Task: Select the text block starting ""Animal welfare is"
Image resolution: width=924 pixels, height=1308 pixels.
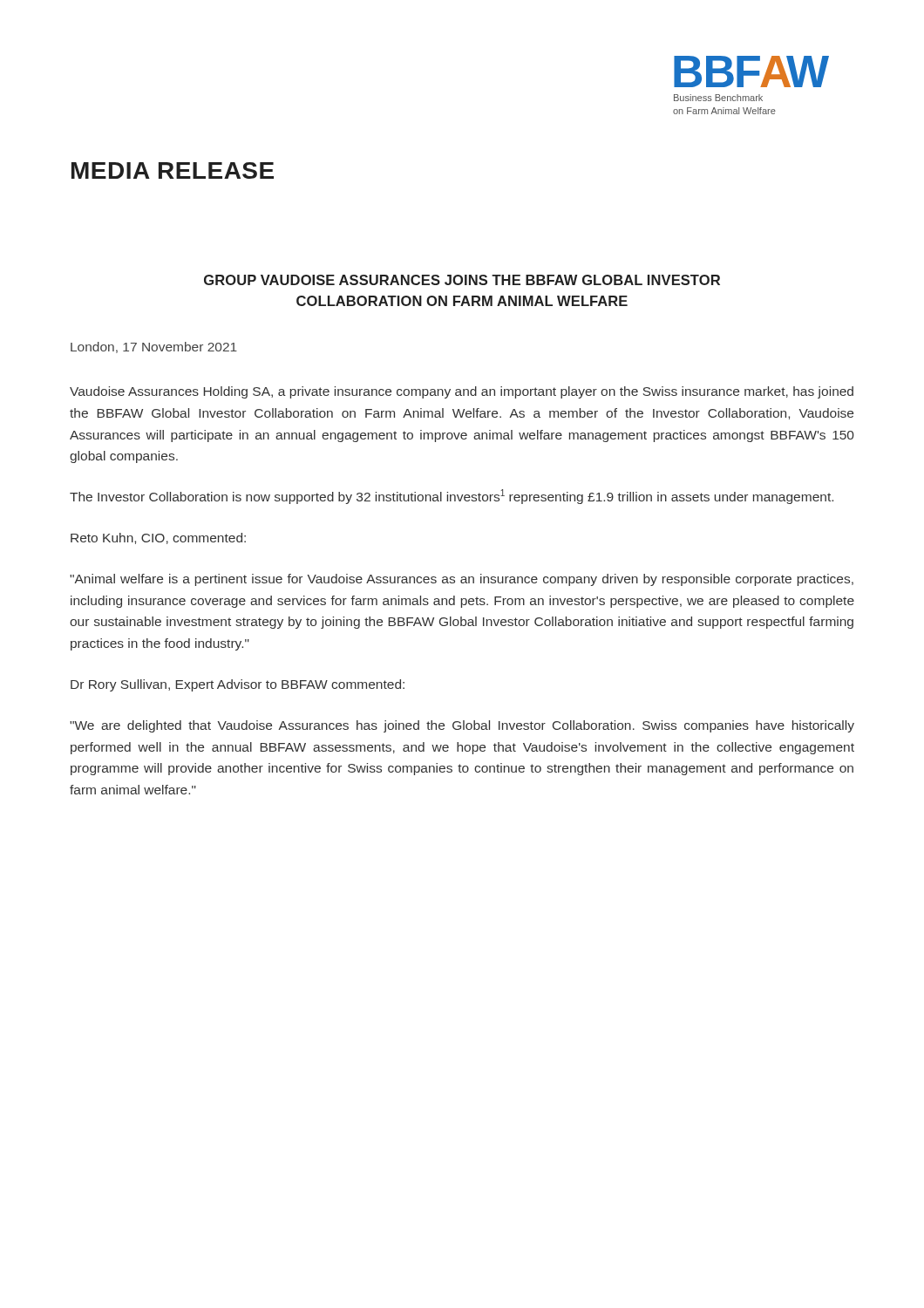Action: [462, 611]
